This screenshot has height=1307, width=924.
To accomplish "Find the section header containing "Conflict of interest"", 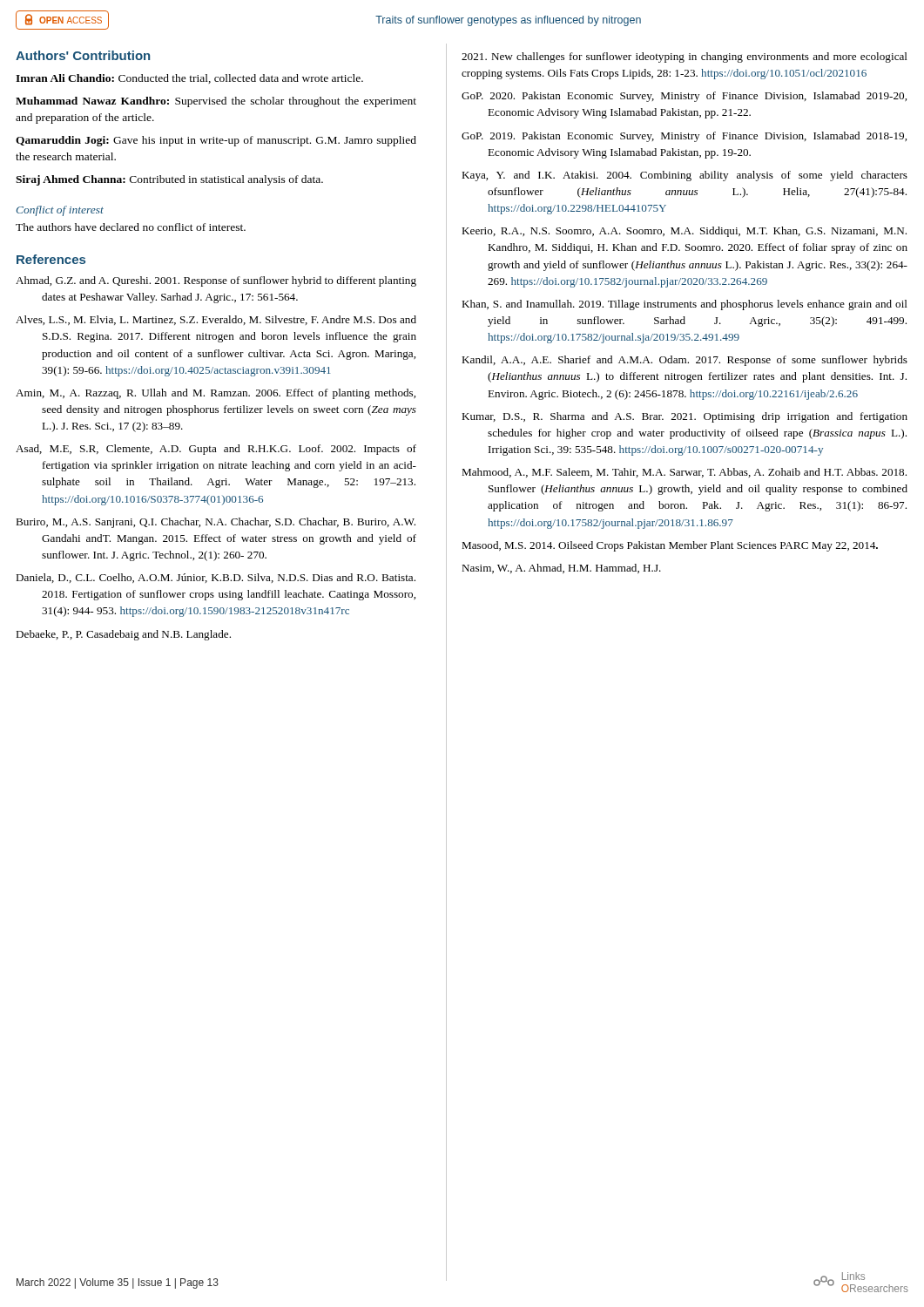I will point(60,210).
